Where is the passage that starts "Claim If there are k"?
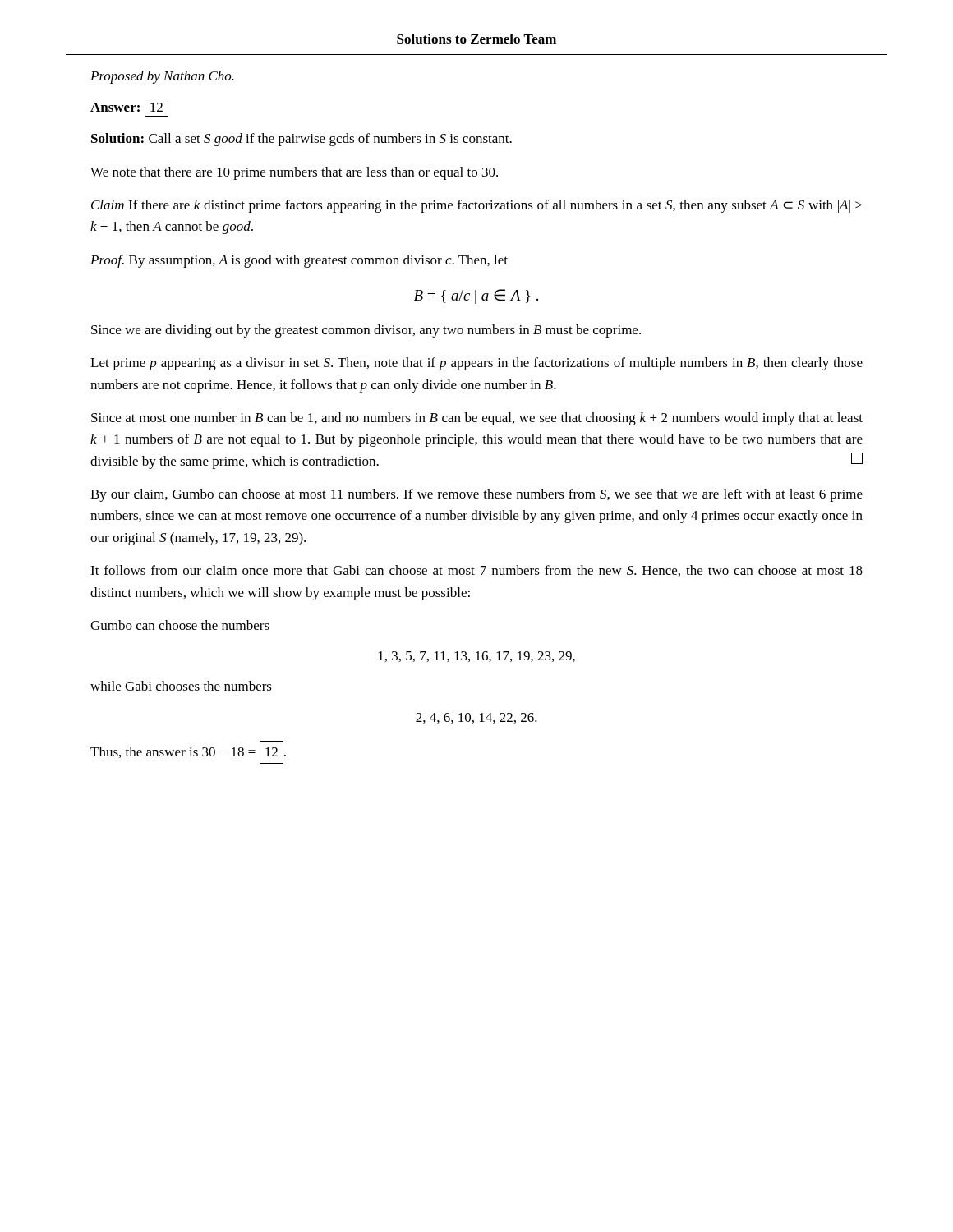The height and width of the screenshot is (1232, 953). tap(476, 216)
